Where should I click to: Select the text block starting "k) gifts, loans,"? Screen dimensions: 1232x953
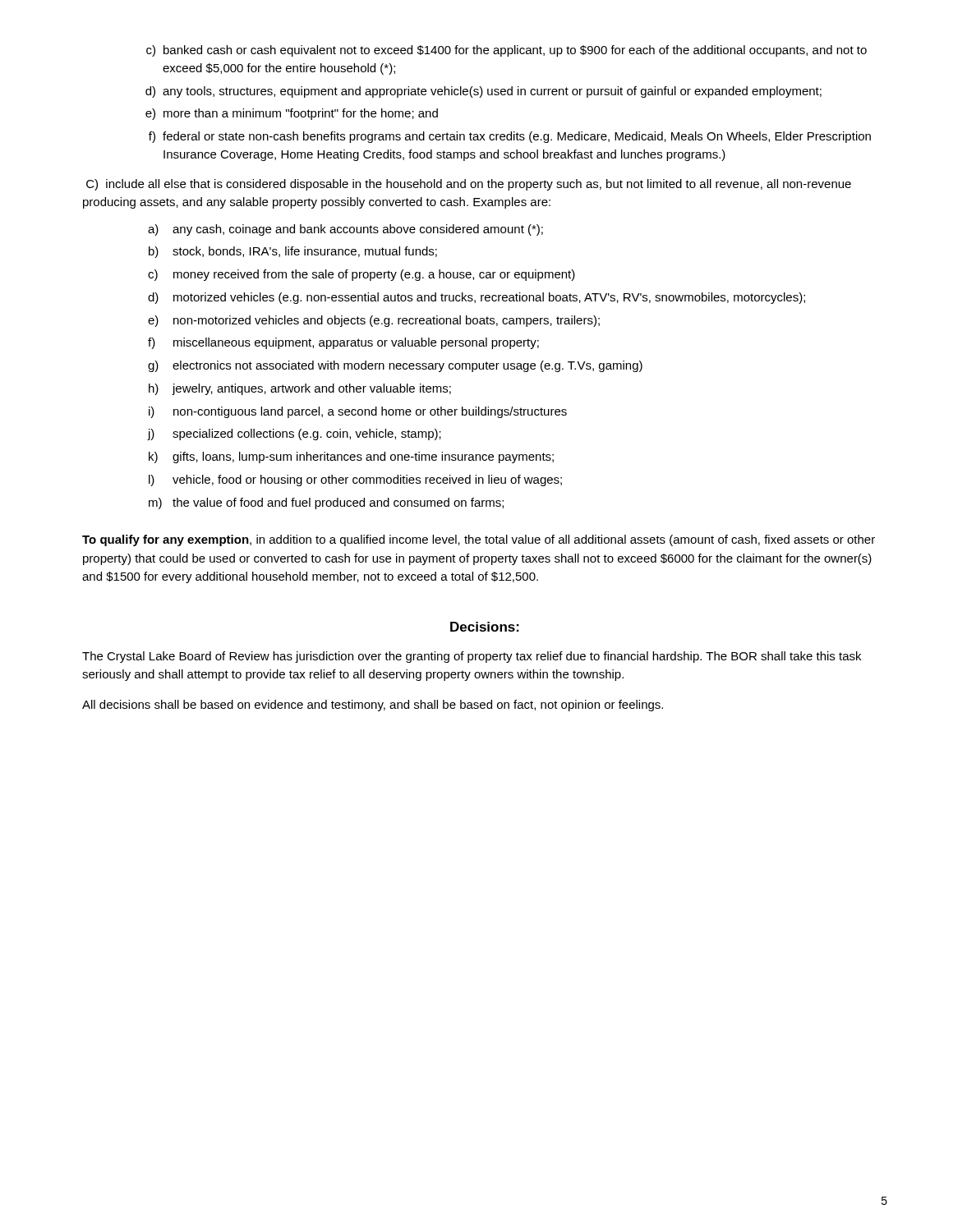(518, 457)
